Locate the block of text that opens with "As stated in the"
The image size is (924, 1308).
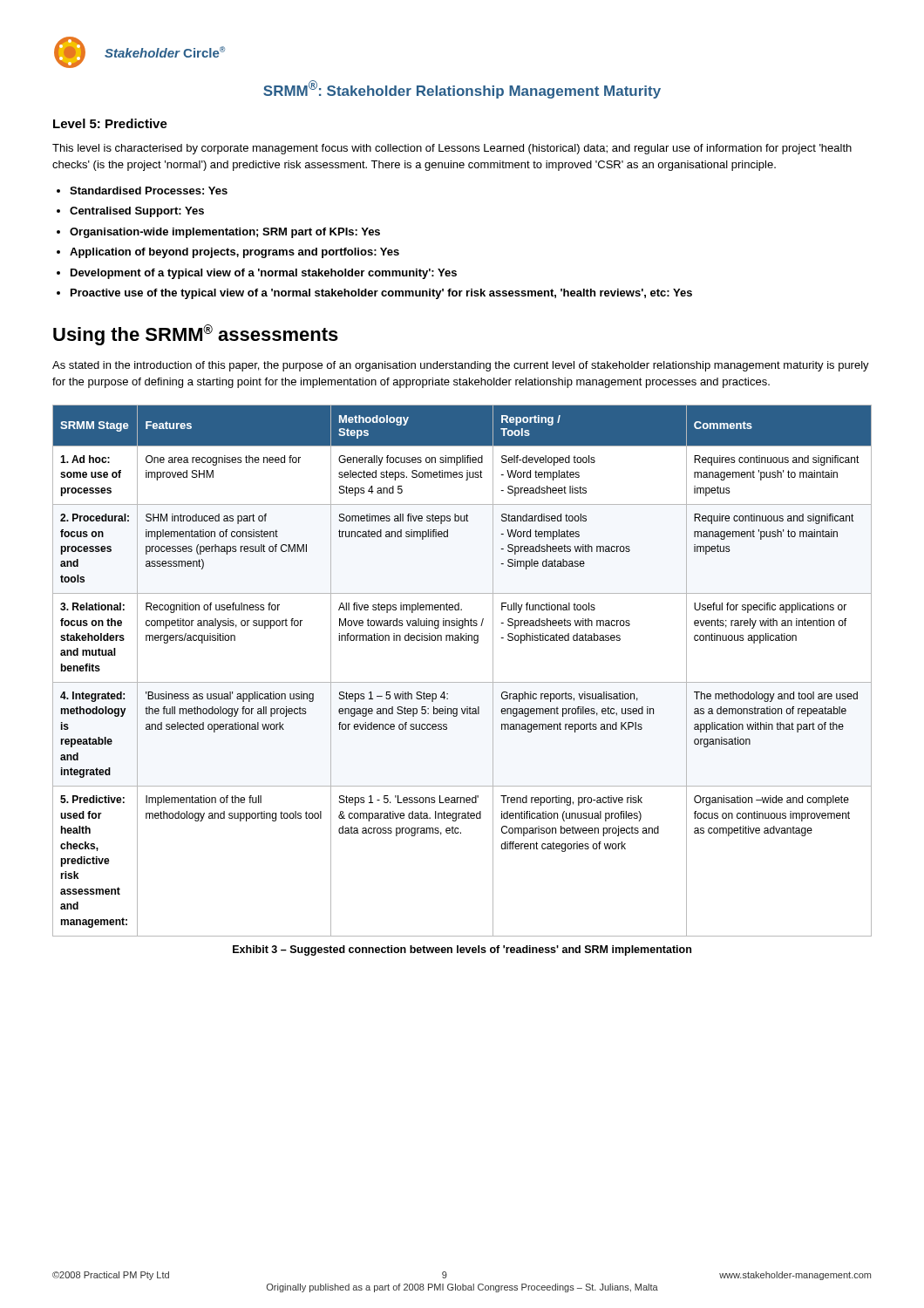461,373
